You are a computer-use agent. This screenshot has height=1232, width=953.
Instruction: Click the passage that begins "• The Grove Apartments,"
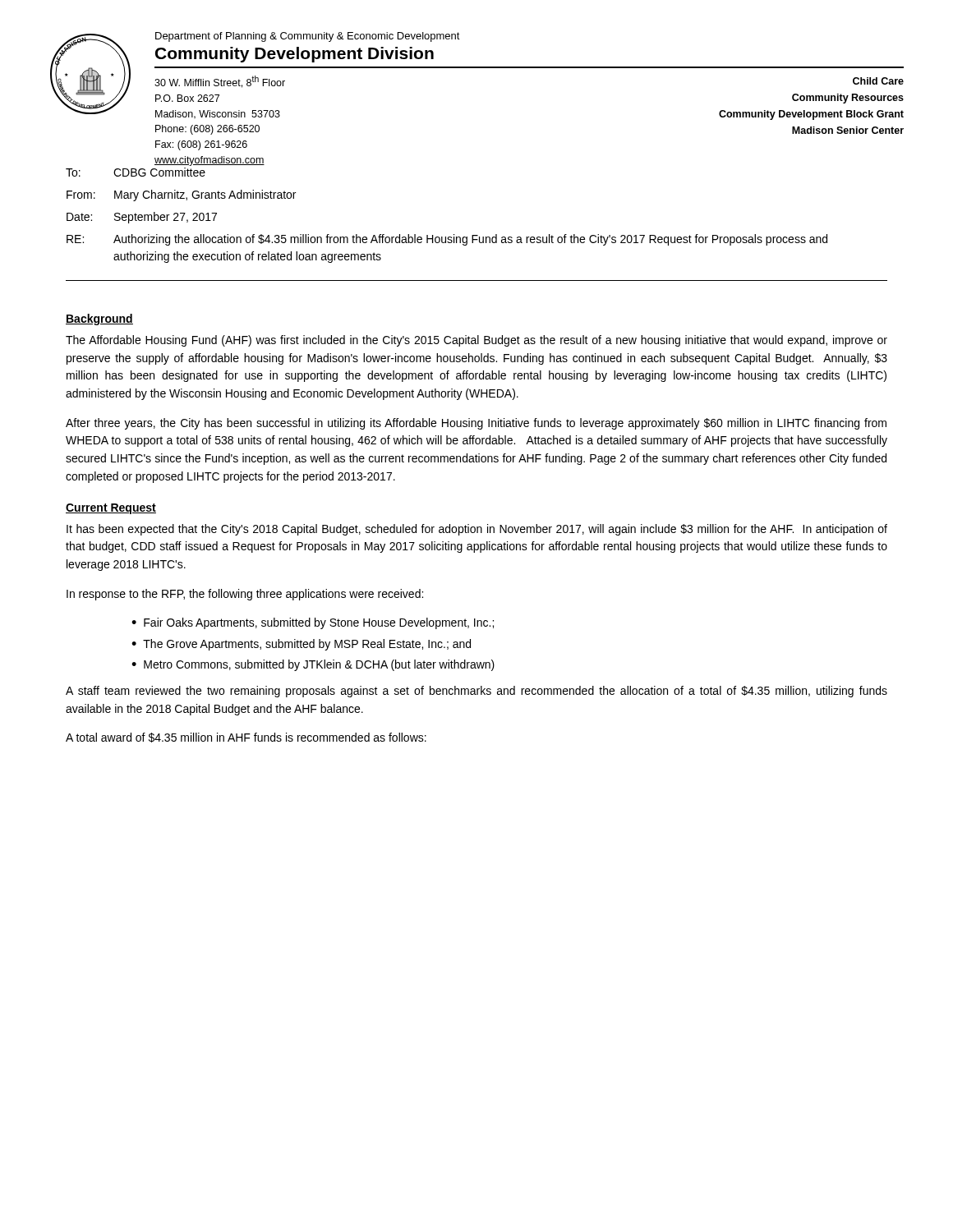pyautogui.click(x=302, y=644)
